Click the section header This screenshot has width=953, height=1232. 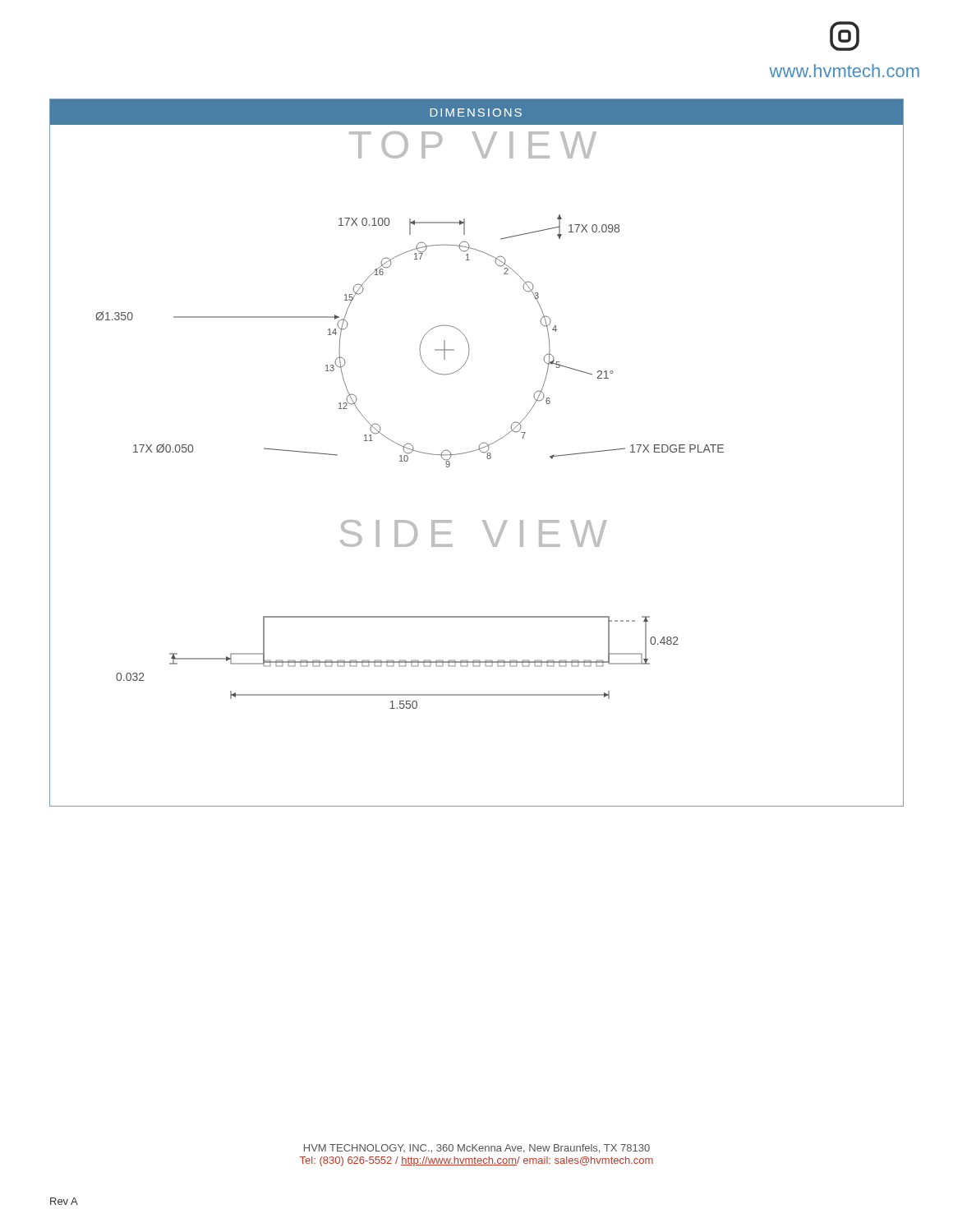tap(476, 112)
